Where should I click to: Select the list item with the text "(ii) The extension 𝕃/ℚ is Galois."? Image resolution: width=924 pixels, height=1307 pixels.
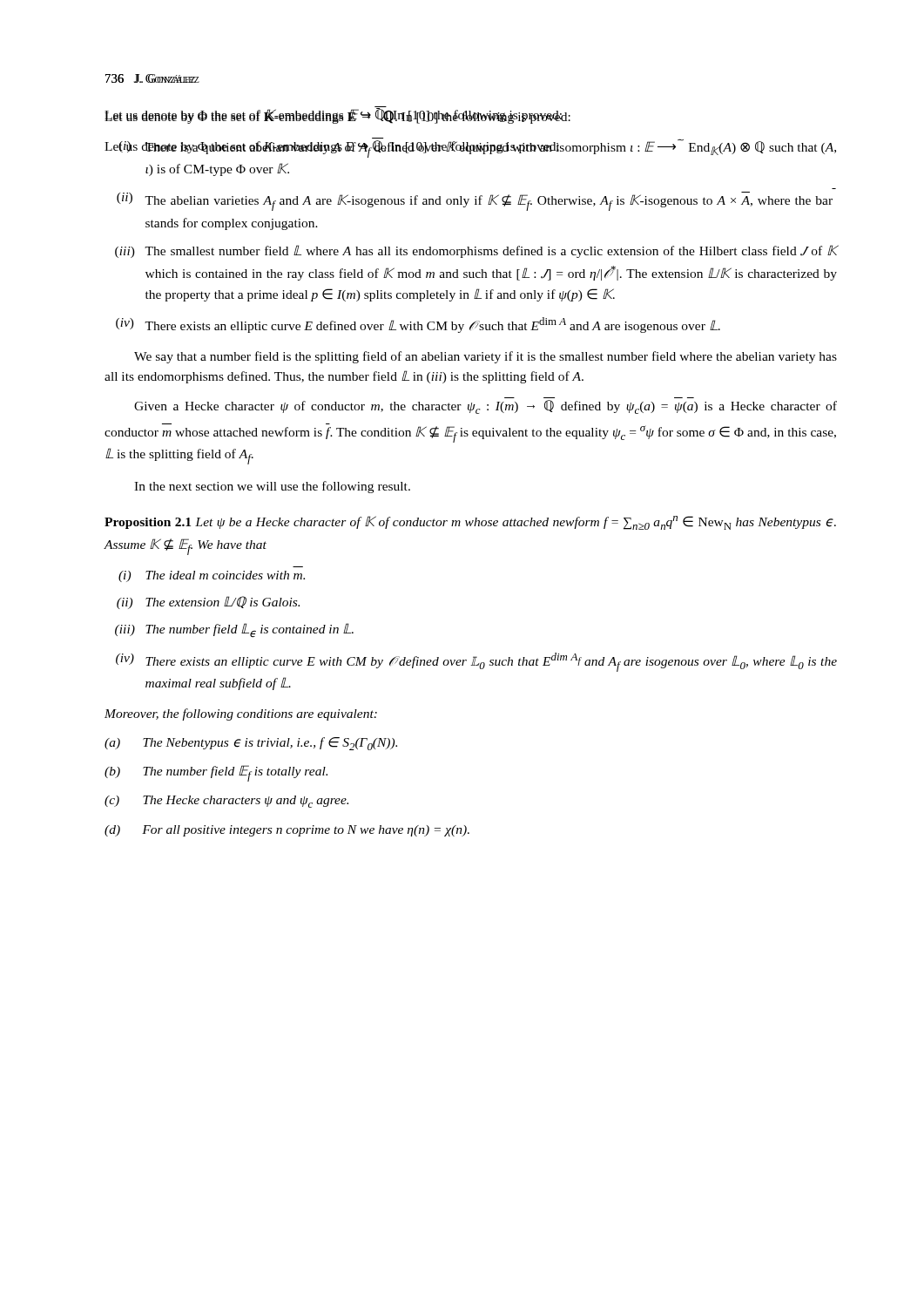pos(203,602)
